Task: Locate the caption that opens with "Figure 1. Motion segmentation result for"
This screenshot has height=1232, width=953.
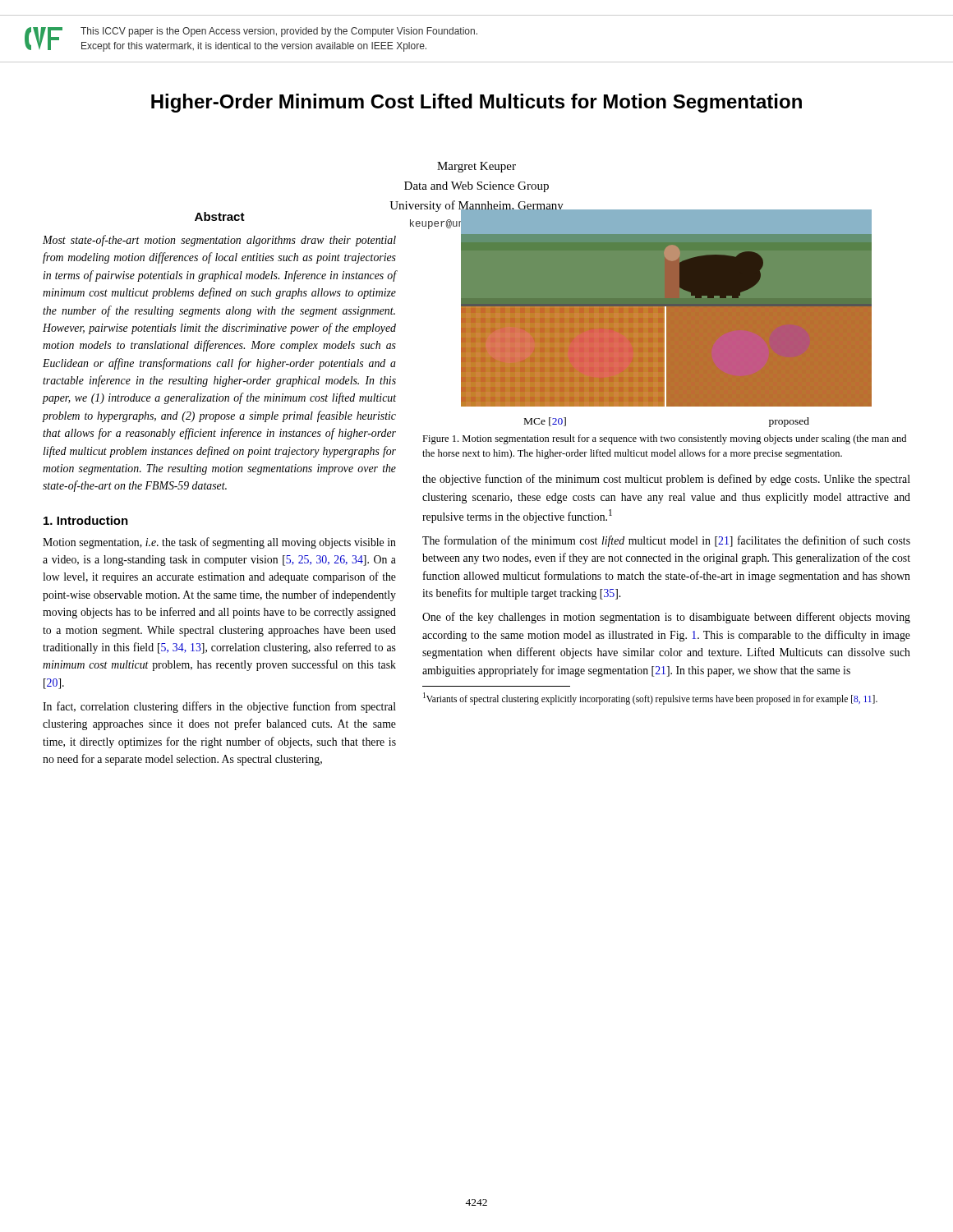Action: click(664, 446)
